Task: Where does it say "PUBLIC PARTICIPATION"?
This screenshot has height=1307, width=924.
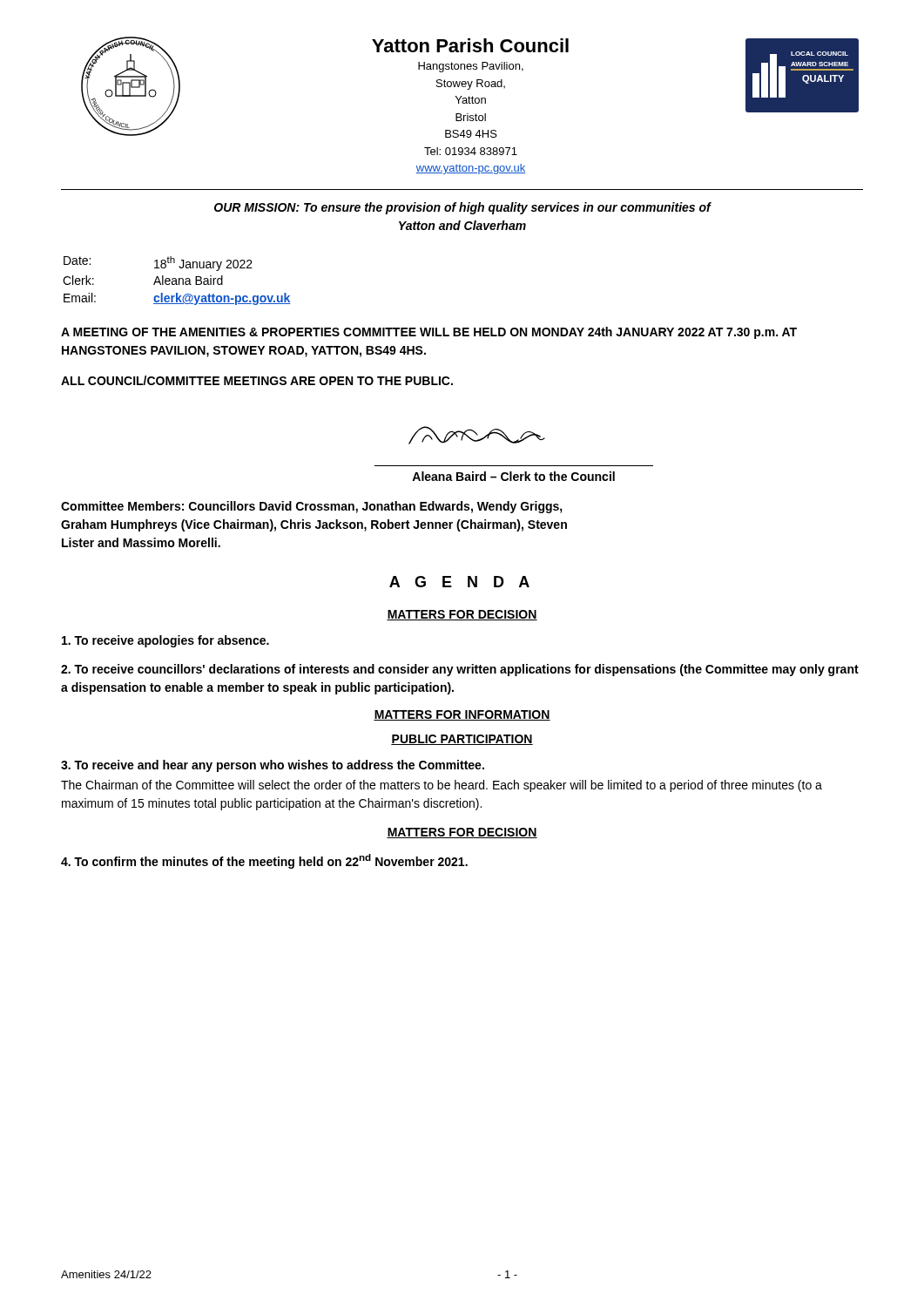Action: pos(462,739)
